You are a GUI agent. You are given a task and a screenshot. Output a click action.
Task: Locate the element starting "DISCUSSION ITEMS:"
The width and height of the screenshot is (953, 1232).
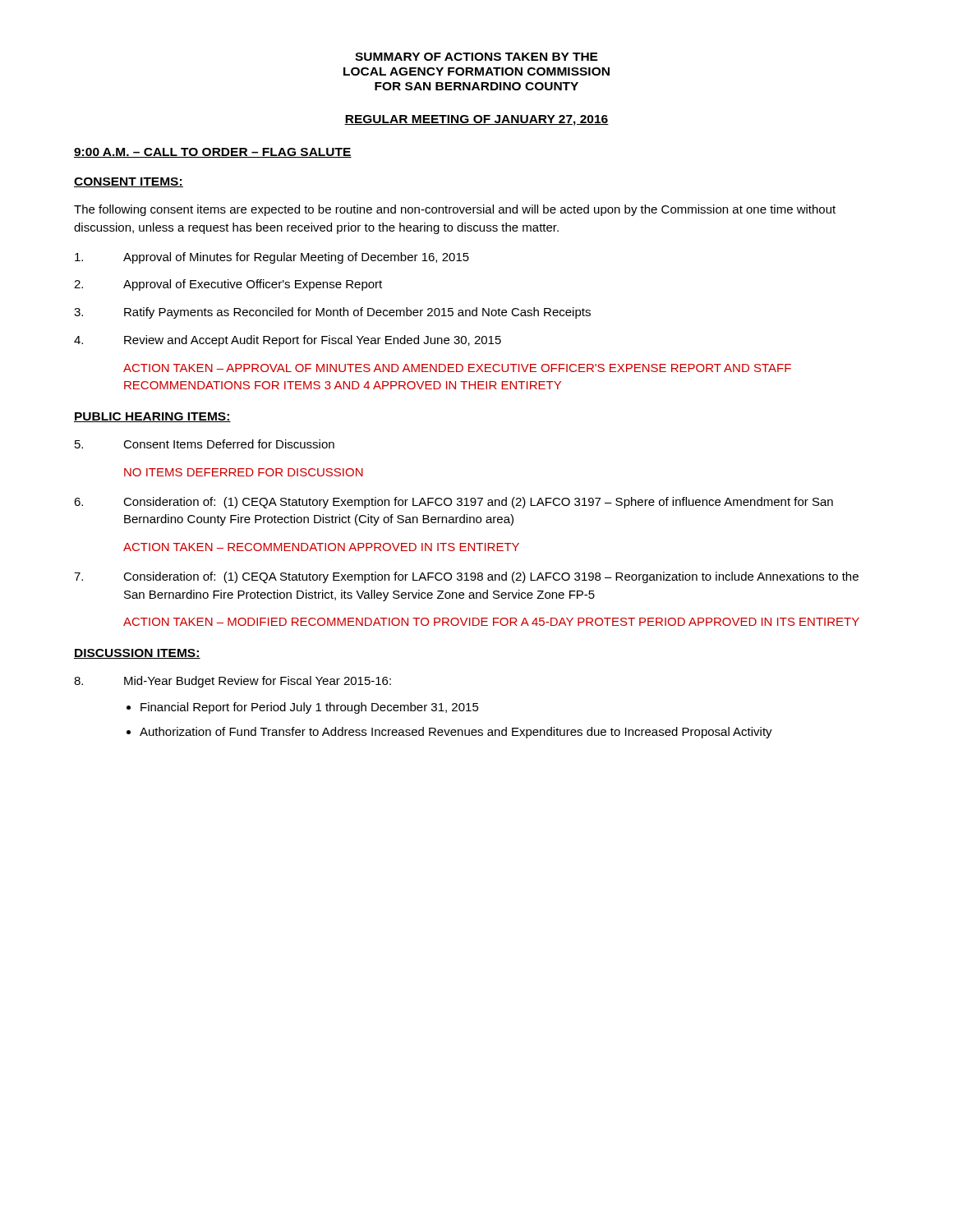coord(137,653)
